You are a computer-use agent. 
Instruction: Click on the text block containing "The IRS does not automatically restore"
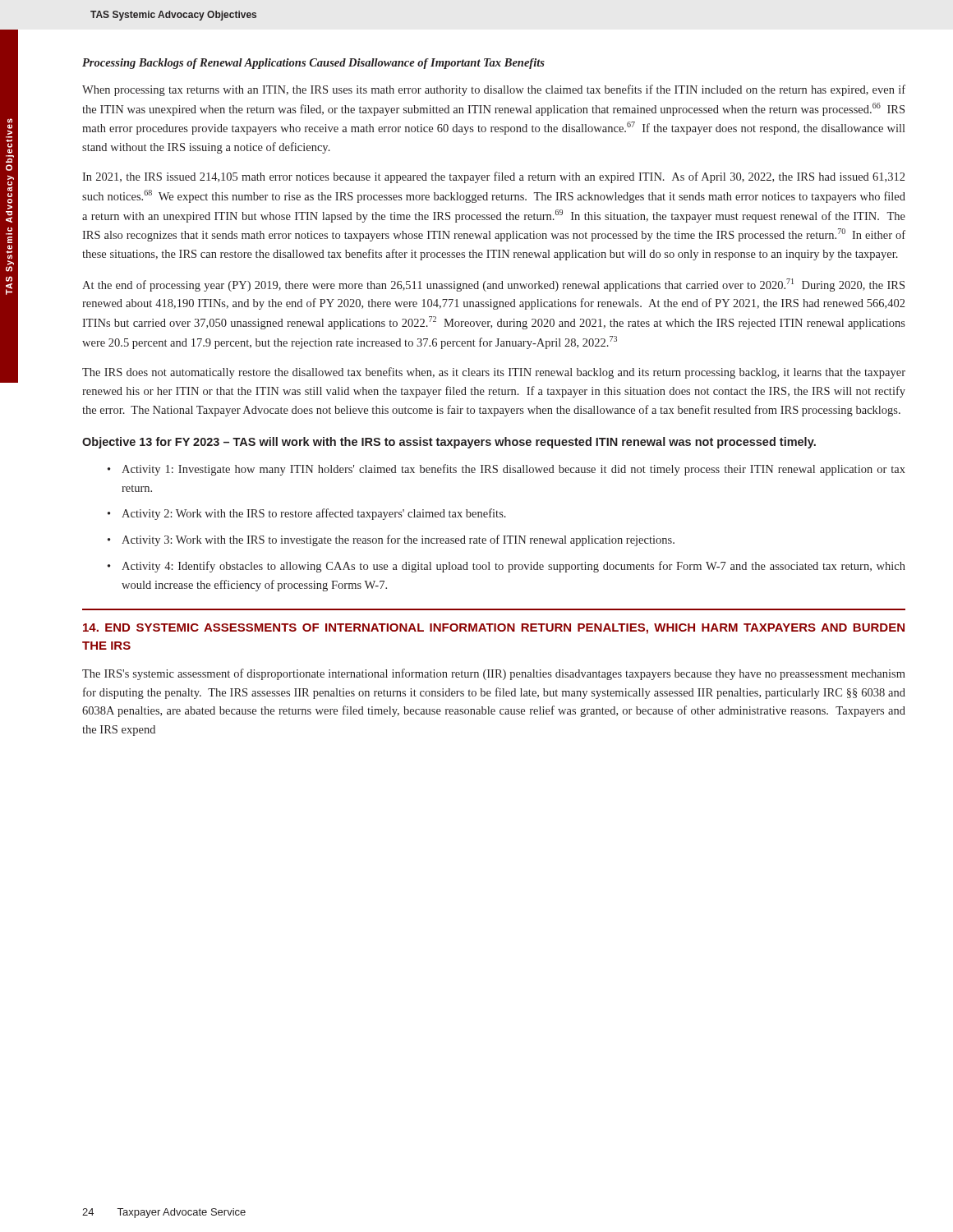(494, 391)
